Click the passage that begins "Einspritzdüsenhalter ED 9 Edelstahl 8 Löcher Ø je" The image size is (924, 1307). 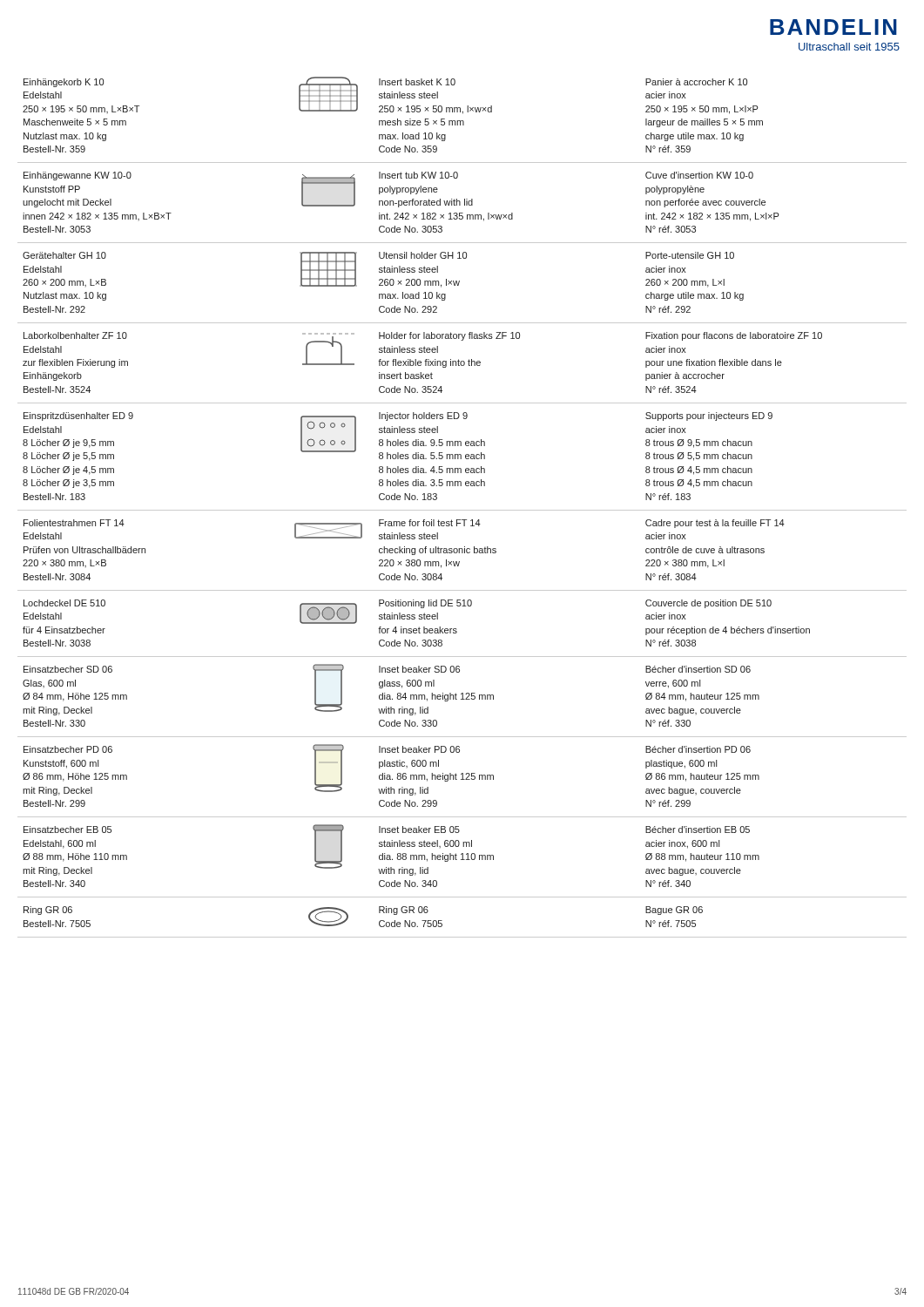tap(78, 456)
